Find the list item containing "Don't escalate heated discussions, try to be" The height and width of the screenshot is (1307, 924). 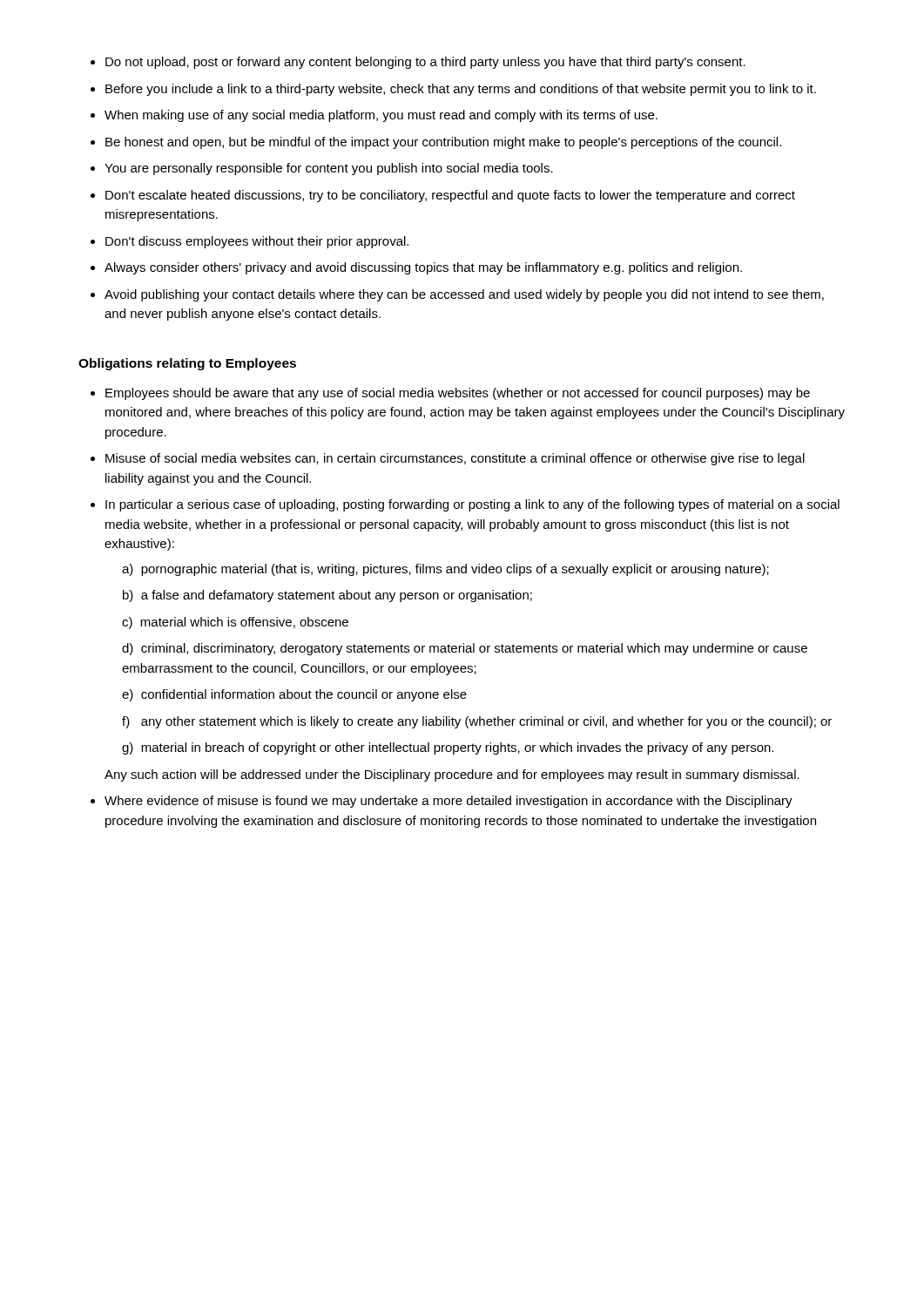pos(450,204)
